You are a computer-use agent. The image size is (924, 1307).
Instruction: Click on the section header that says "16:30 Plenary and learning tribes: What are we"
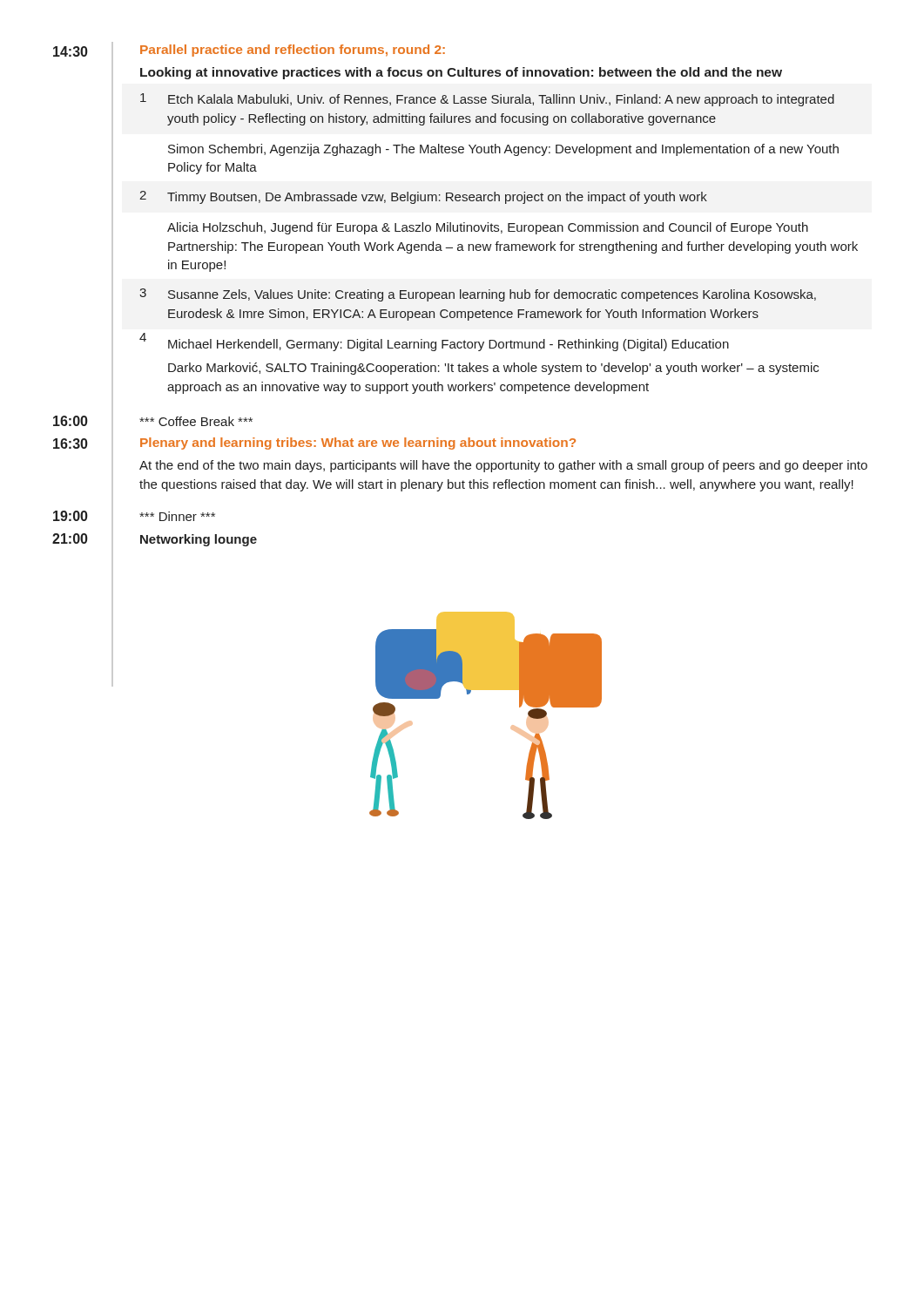pos(462,443)
